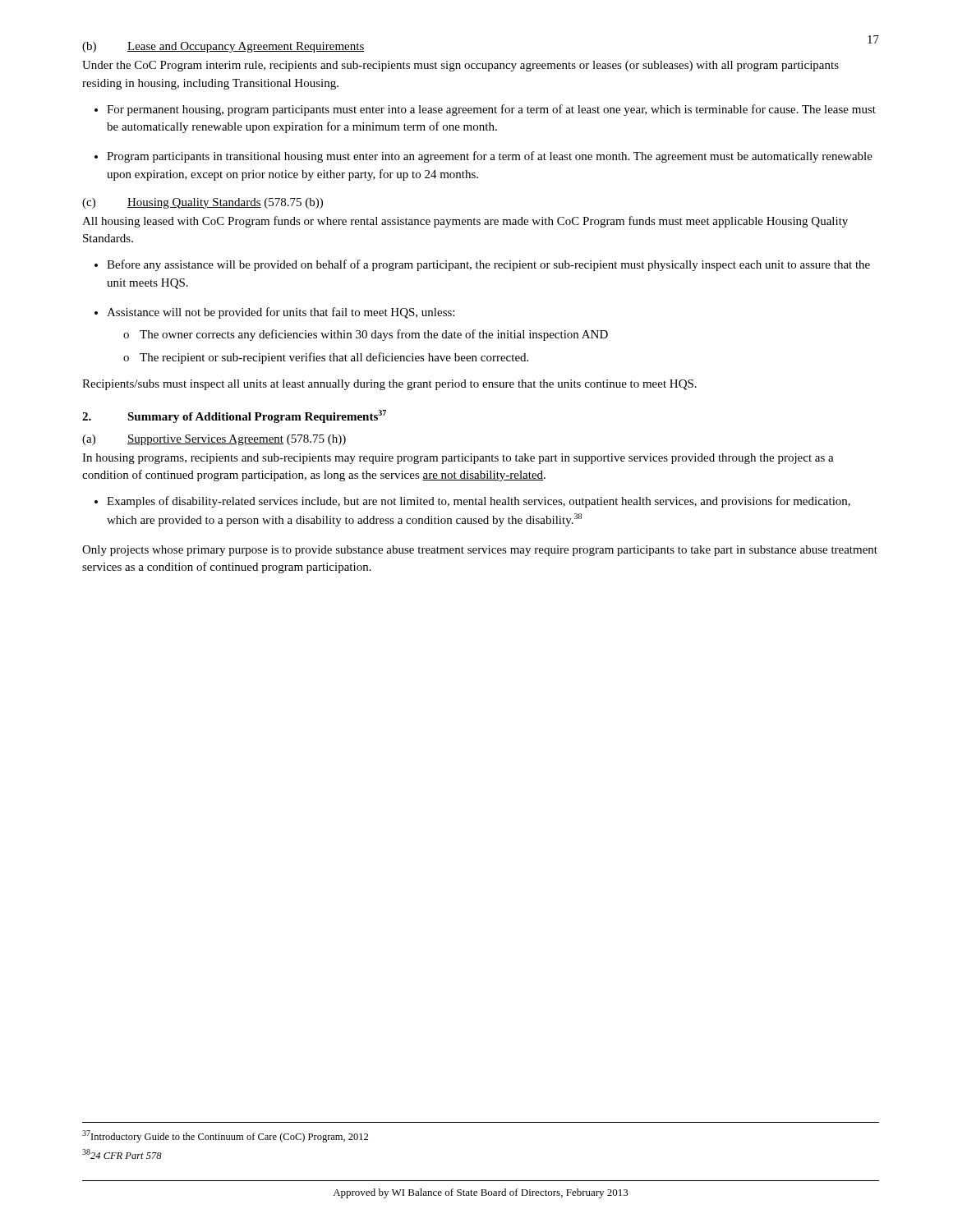Find the section header that says "(a)Supportive Services Agreement"
The height and width of the screenshot is (1232, 953).
pyautogui.click(x=214, y=439)
